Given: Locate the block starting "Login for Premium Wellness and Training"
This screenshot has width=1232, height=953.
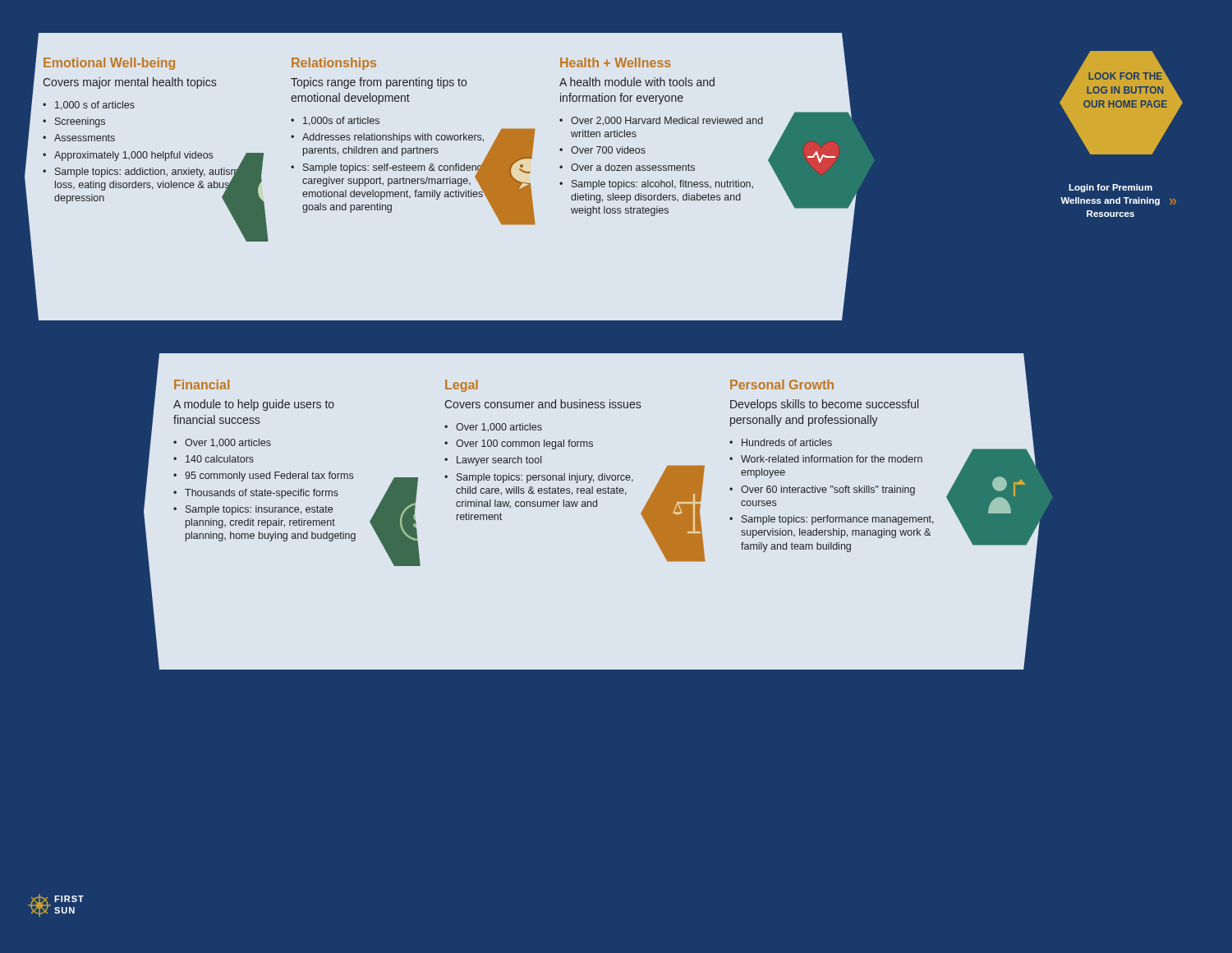Looking at the screenshot, I should [1117, 201].
